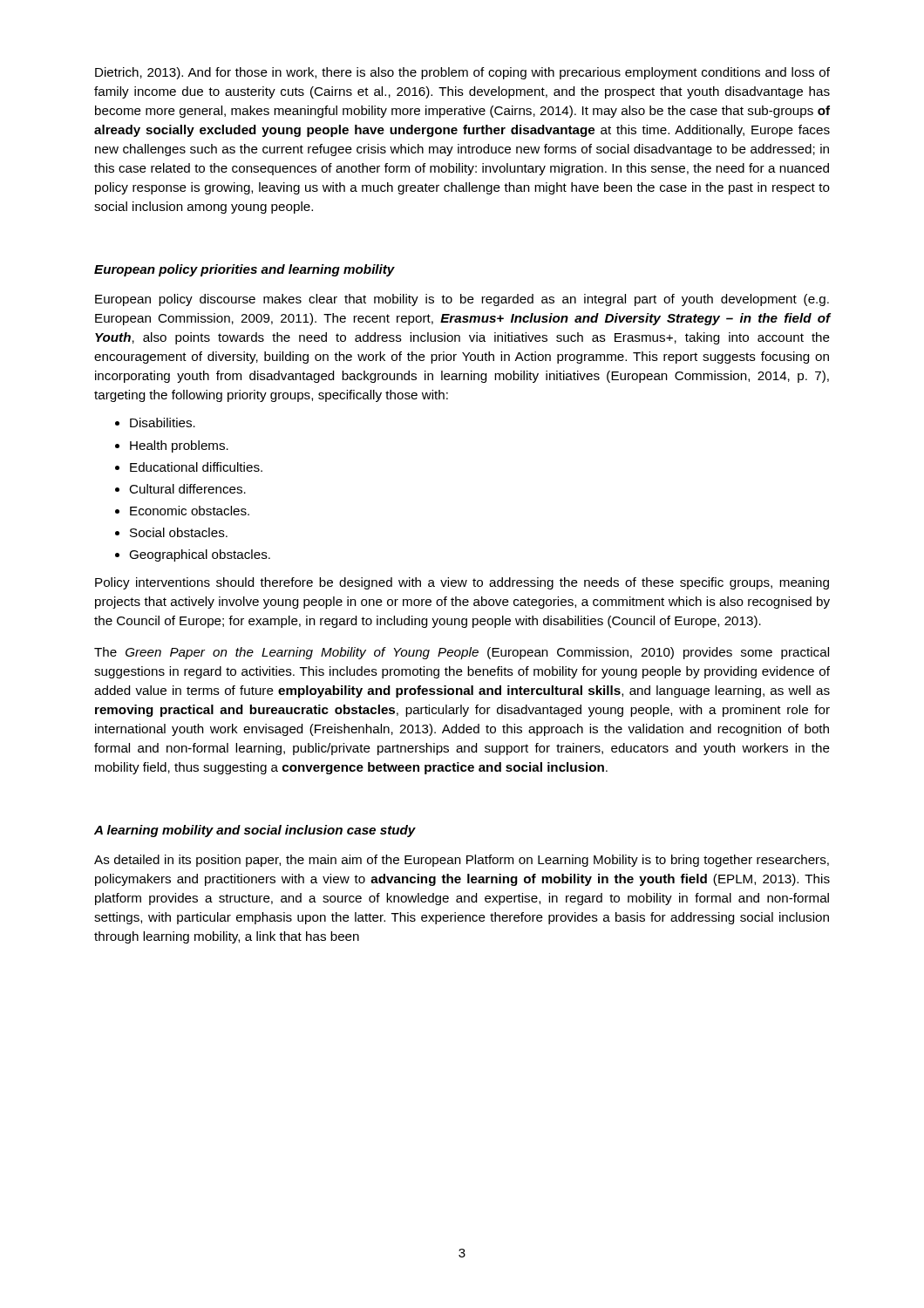The width and height of the screenshot is (924, 1308).
Task: Select the region starting "A learning mobility and social inclusion case"
Action: 255,830
